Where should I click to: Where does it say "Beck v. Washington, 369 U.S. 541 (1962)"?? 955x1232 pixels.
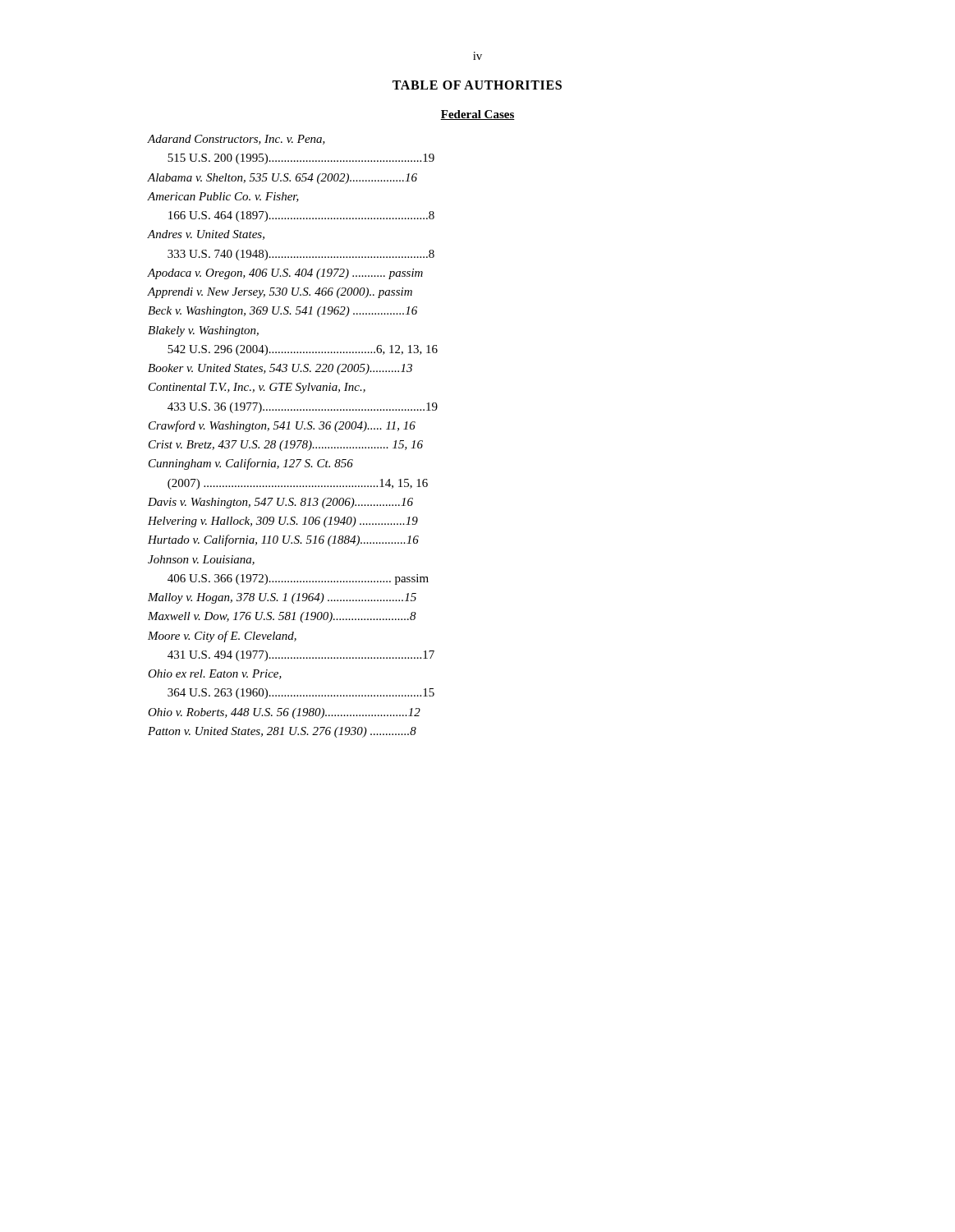tap(282, 312)
